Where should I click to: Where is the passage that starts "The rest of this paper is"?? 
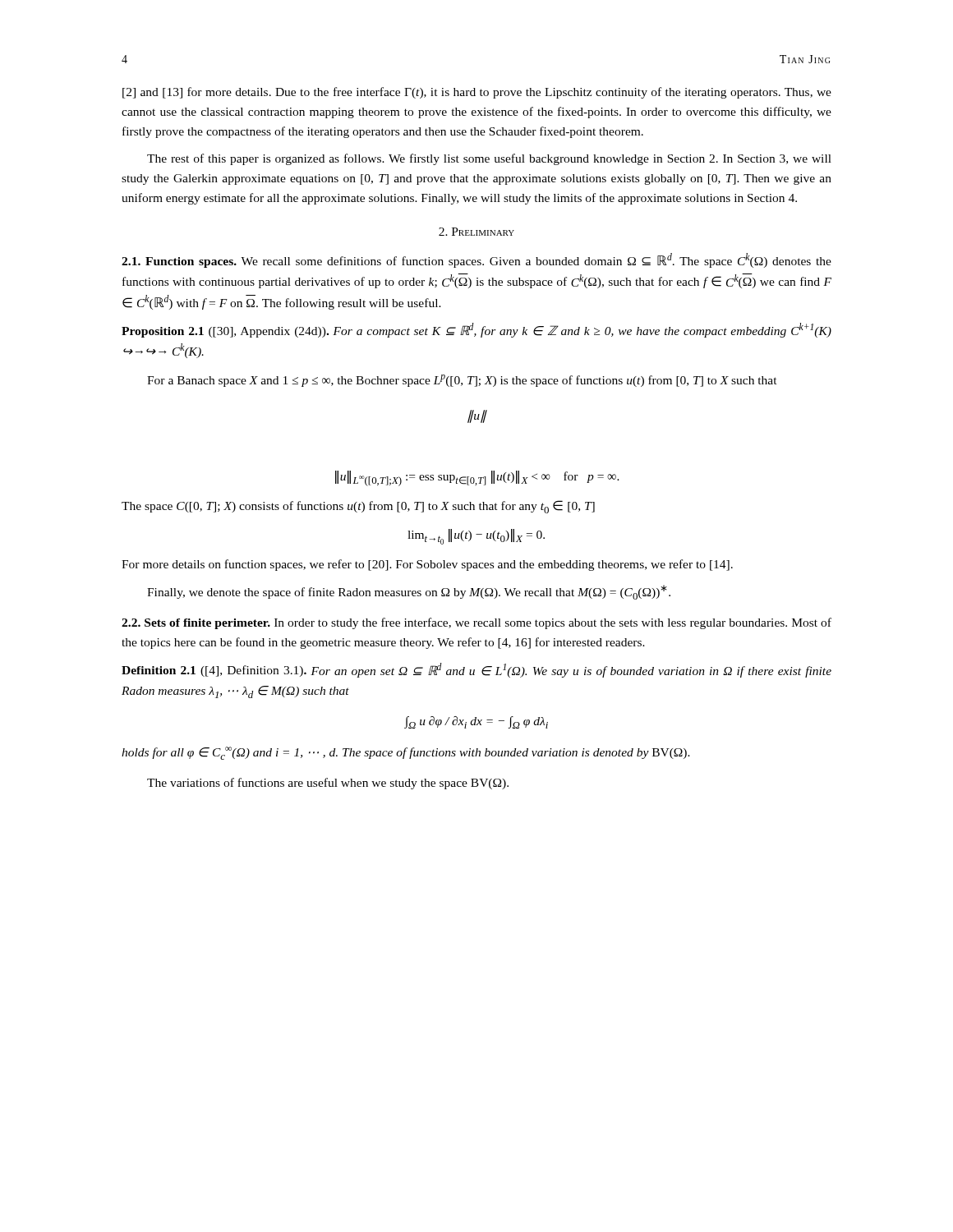(476, 178)
